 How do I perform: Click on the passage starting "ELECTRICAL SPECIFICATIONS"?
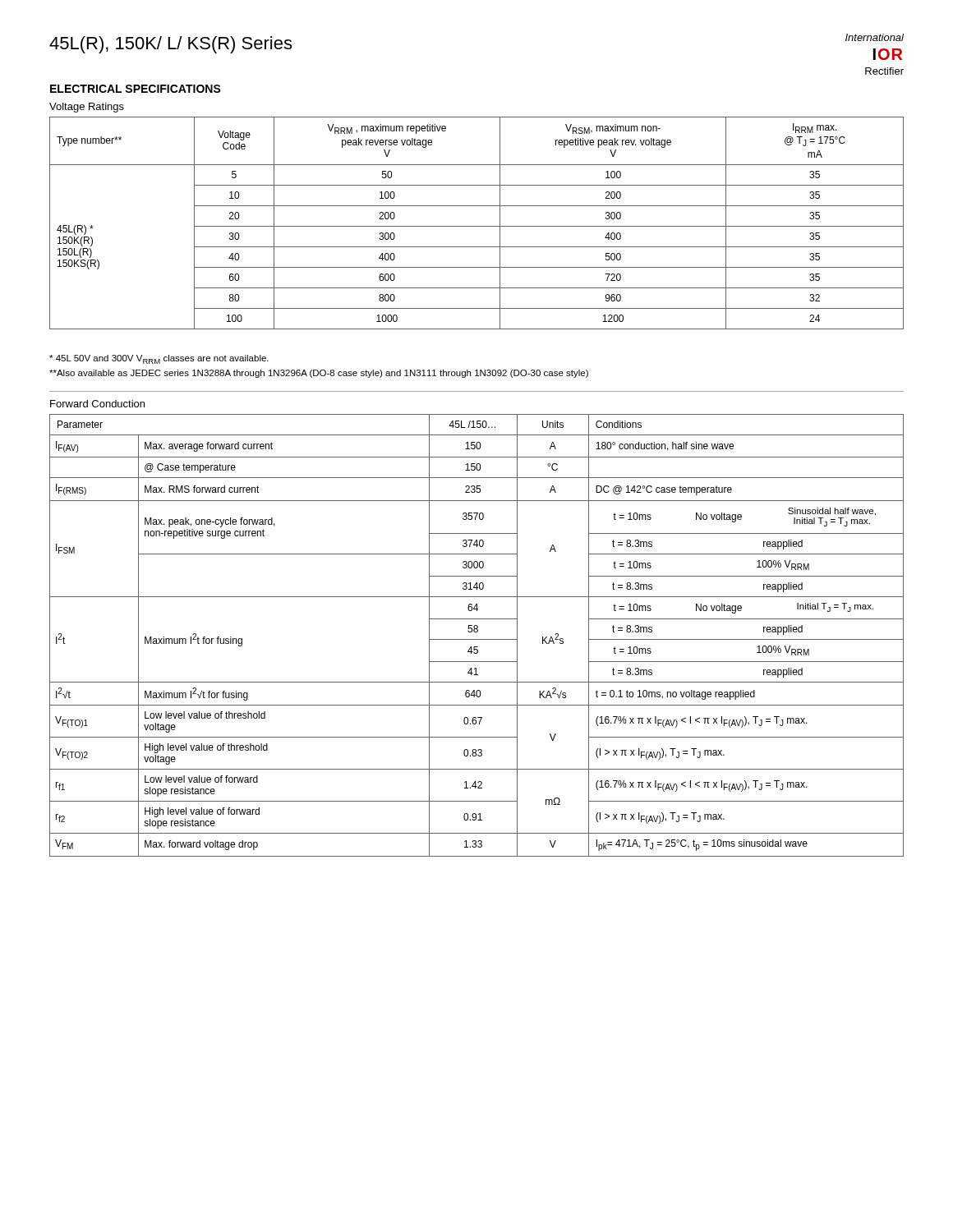click(135, 89)
